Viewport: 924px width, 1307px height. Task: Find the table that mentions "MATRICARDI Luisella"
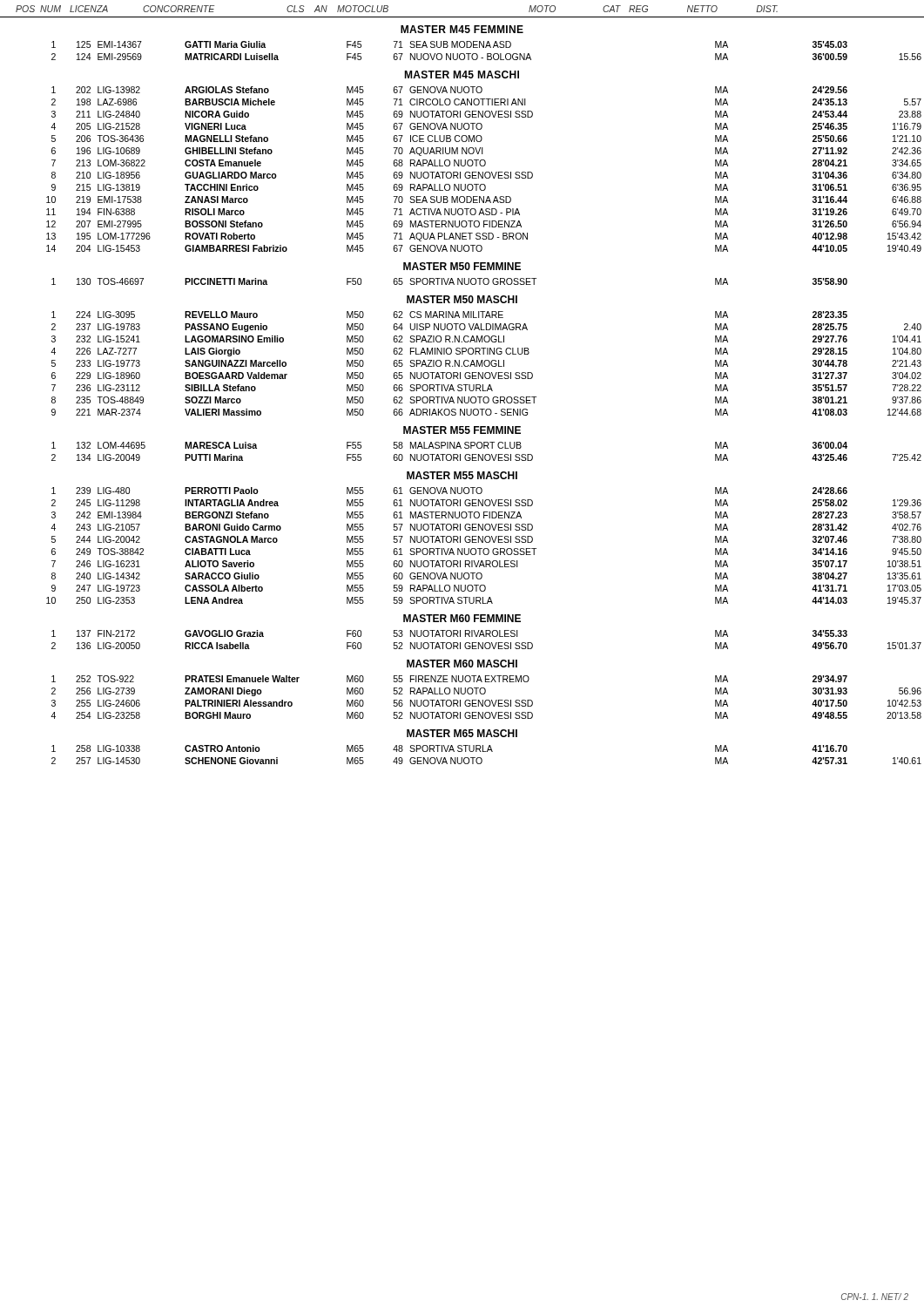(x=462, y=51)
